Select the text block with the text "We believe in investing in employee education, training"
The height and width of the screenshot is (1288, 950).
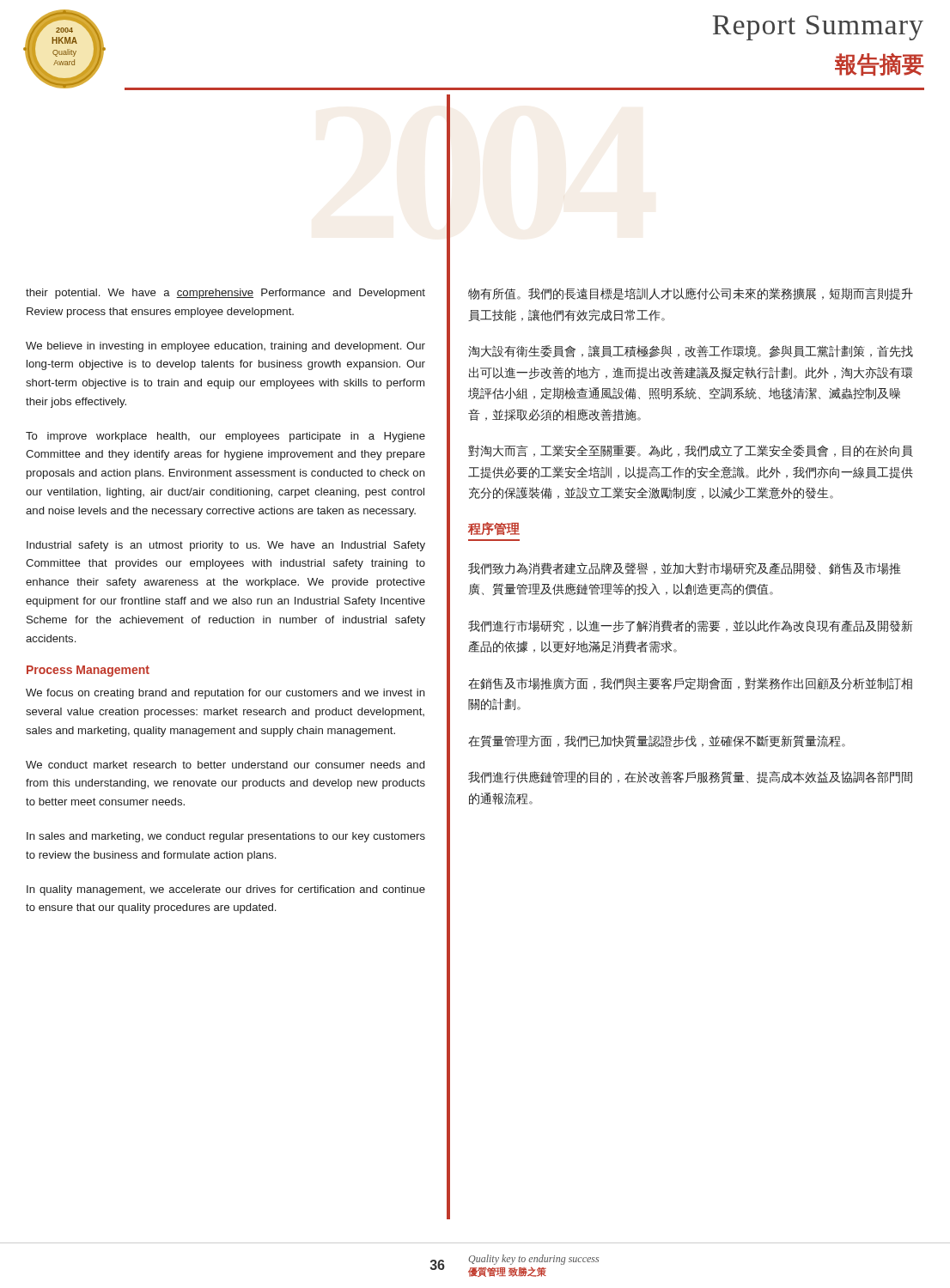tap(225, 373)
